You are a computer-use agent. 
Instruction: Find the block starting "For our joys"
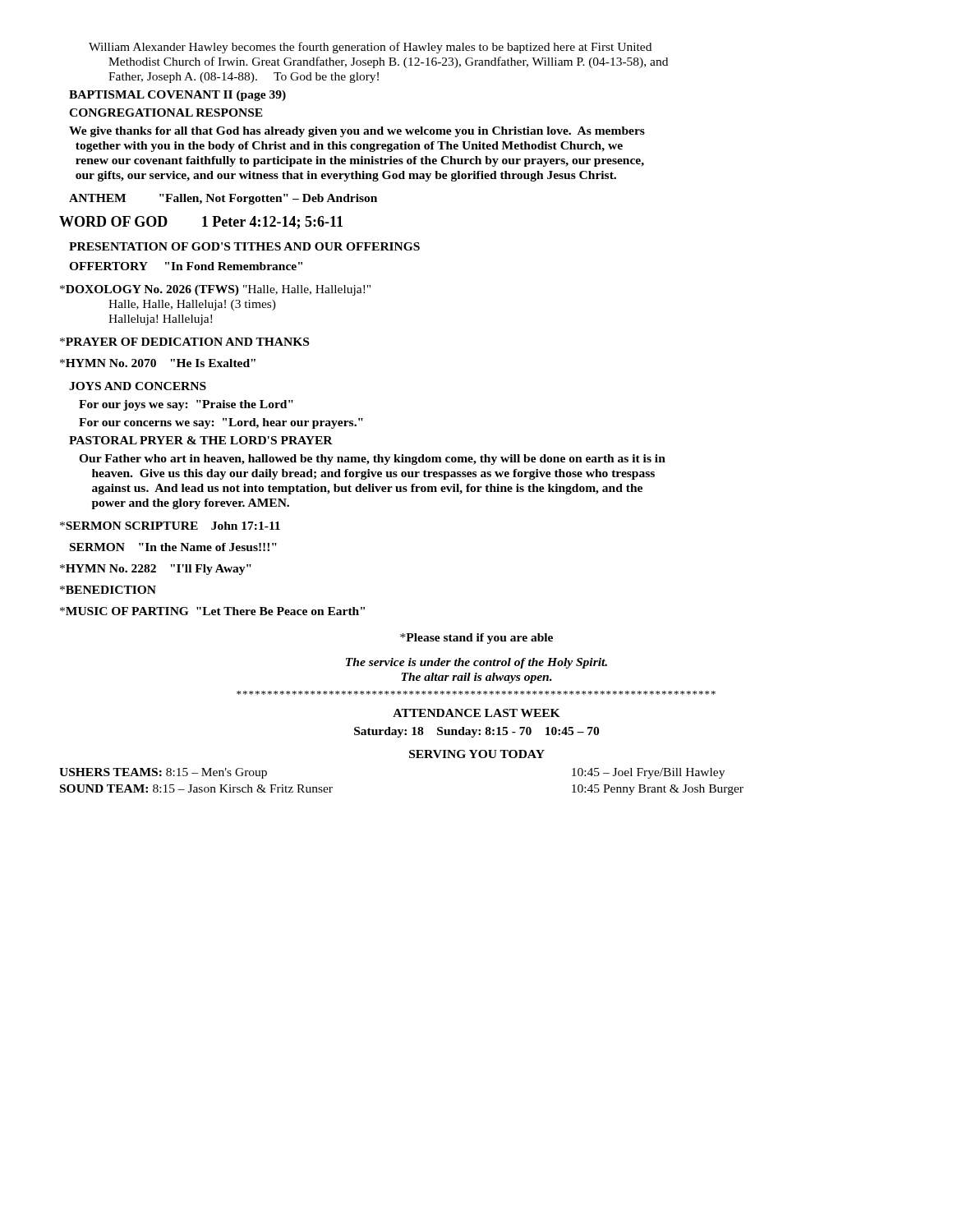(187, 404)
